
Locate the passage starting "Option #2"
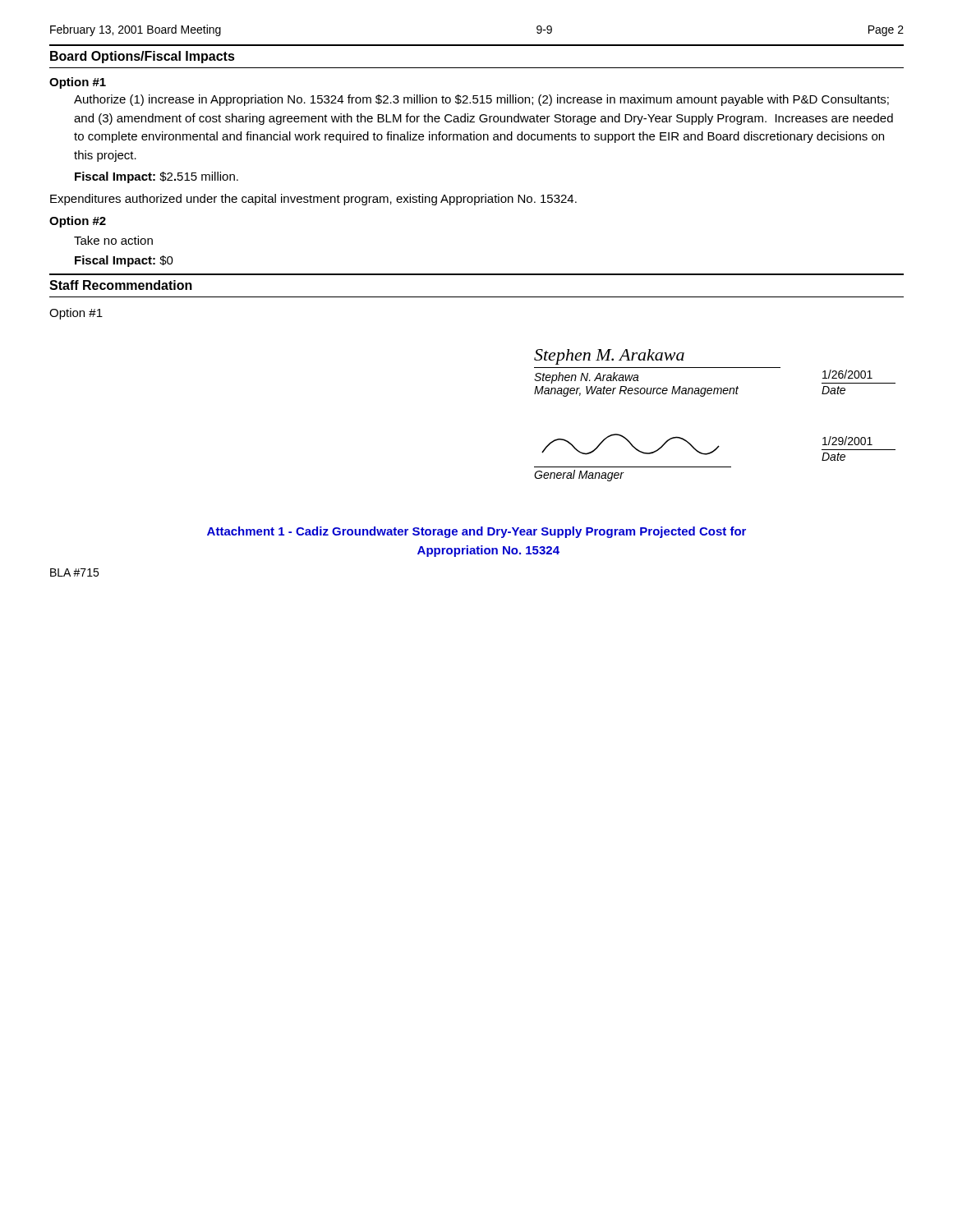coord(78,221)
